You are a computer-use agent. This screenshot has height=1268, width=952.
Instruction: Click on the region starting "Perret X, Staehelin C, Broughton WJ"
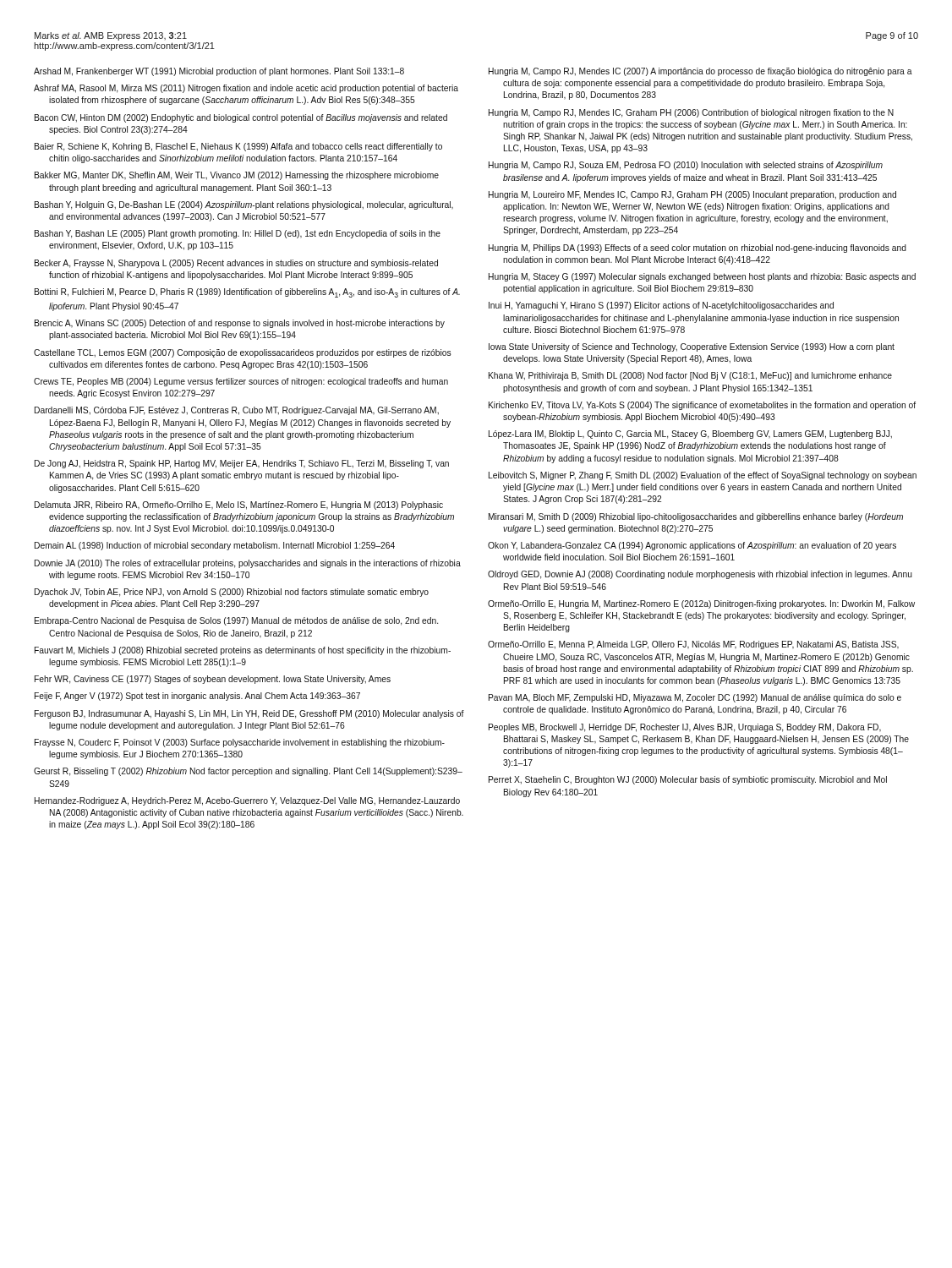coord(688,786)
